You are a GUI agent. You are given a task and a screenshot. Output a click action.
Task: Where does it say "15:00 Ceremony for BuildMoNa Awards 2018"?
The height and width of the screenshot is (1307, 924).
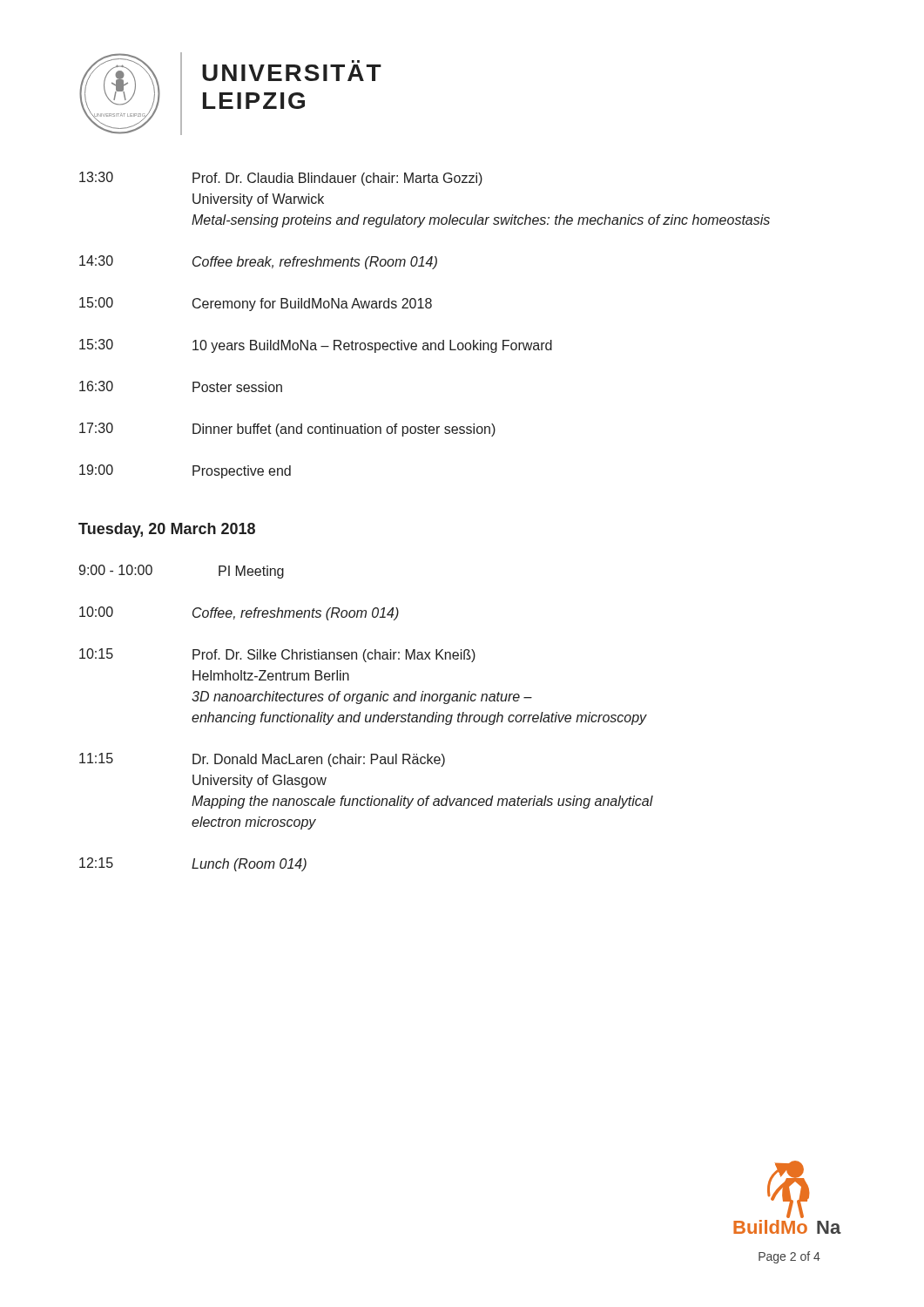point(255,304)
